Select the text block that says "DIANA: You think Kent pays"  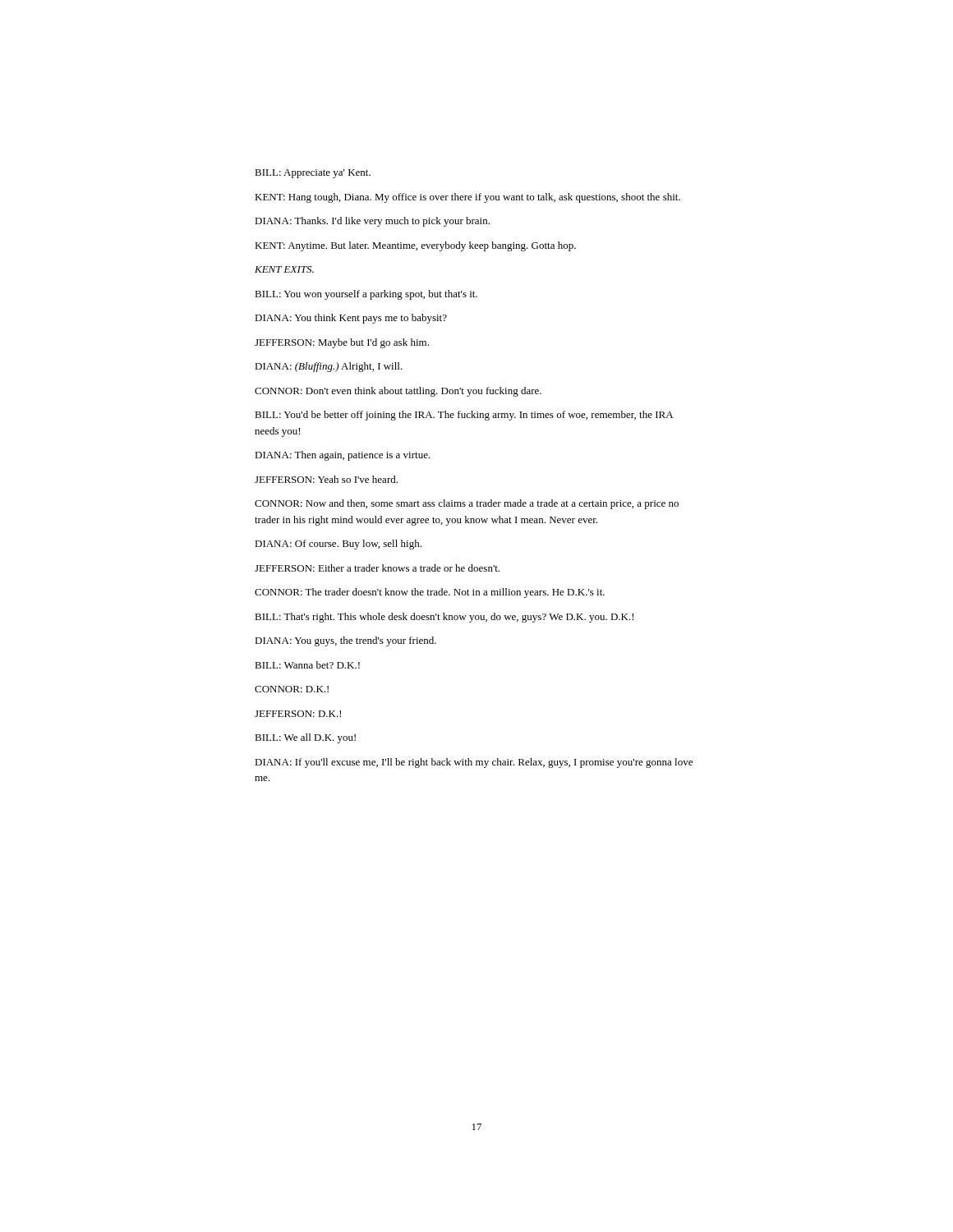click(x=351, y=317)
